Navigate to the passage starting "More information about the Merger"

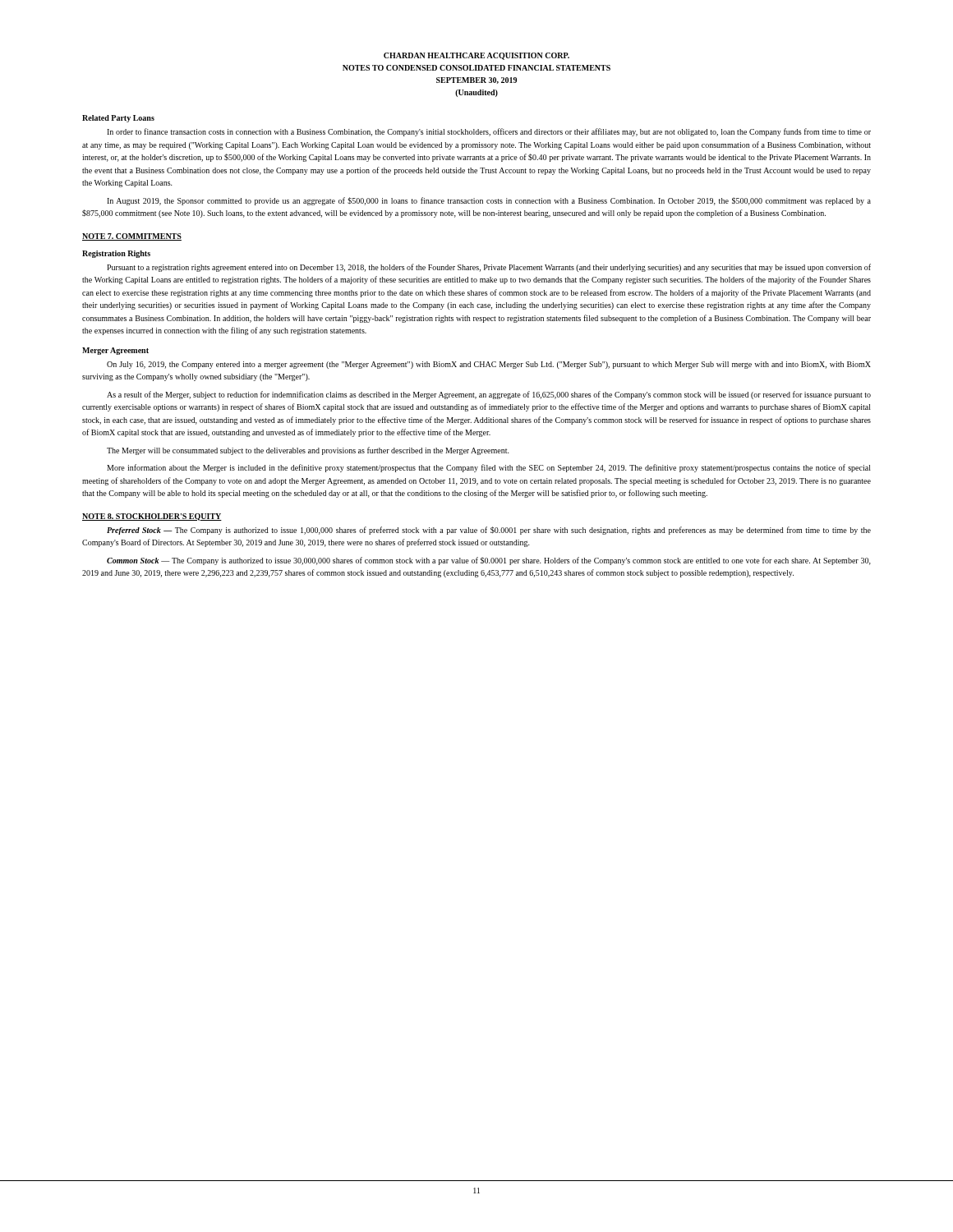pos(476,480)
